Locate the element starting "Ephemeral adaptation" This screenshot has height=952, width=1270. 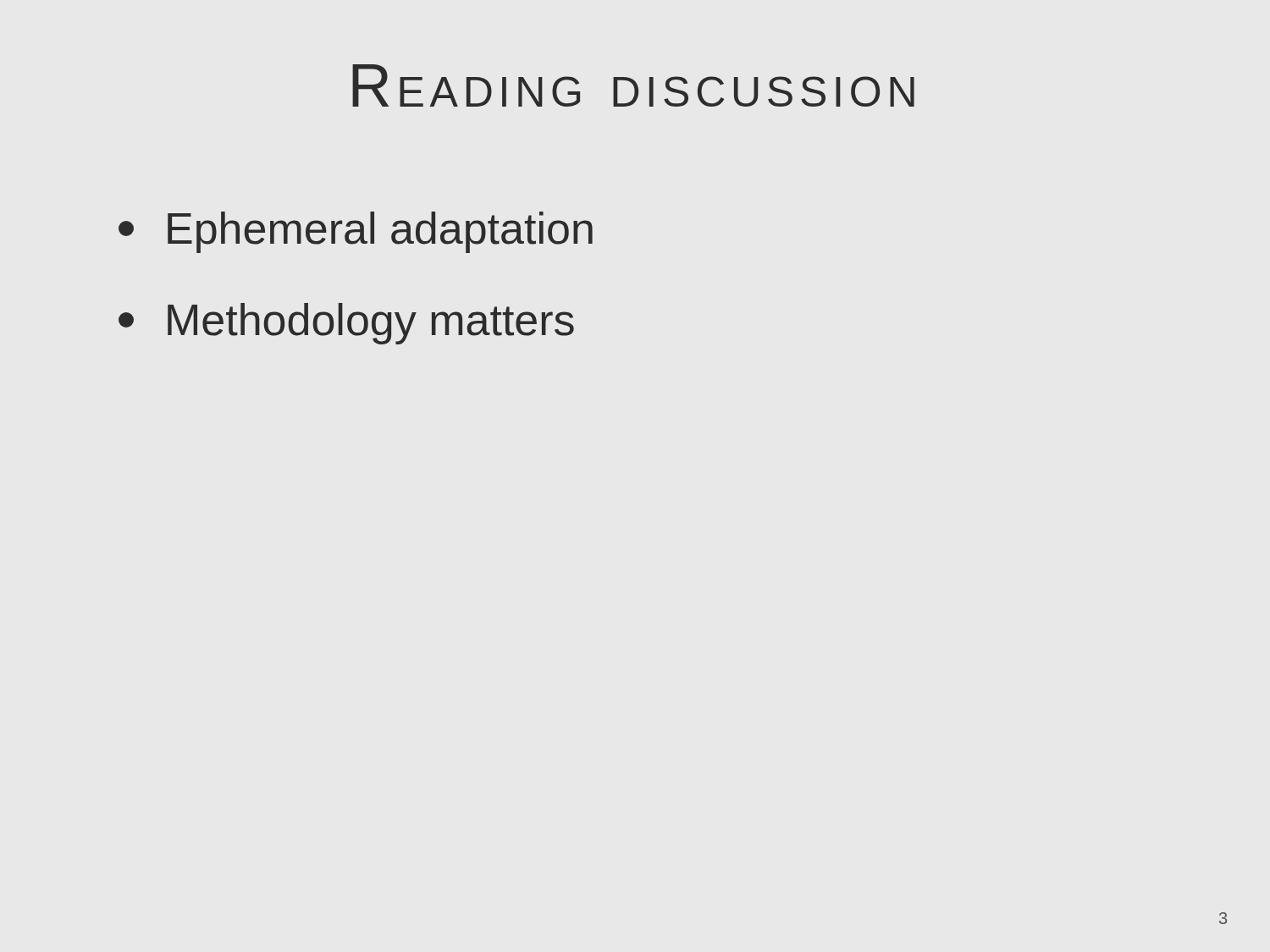click(357, 228)
